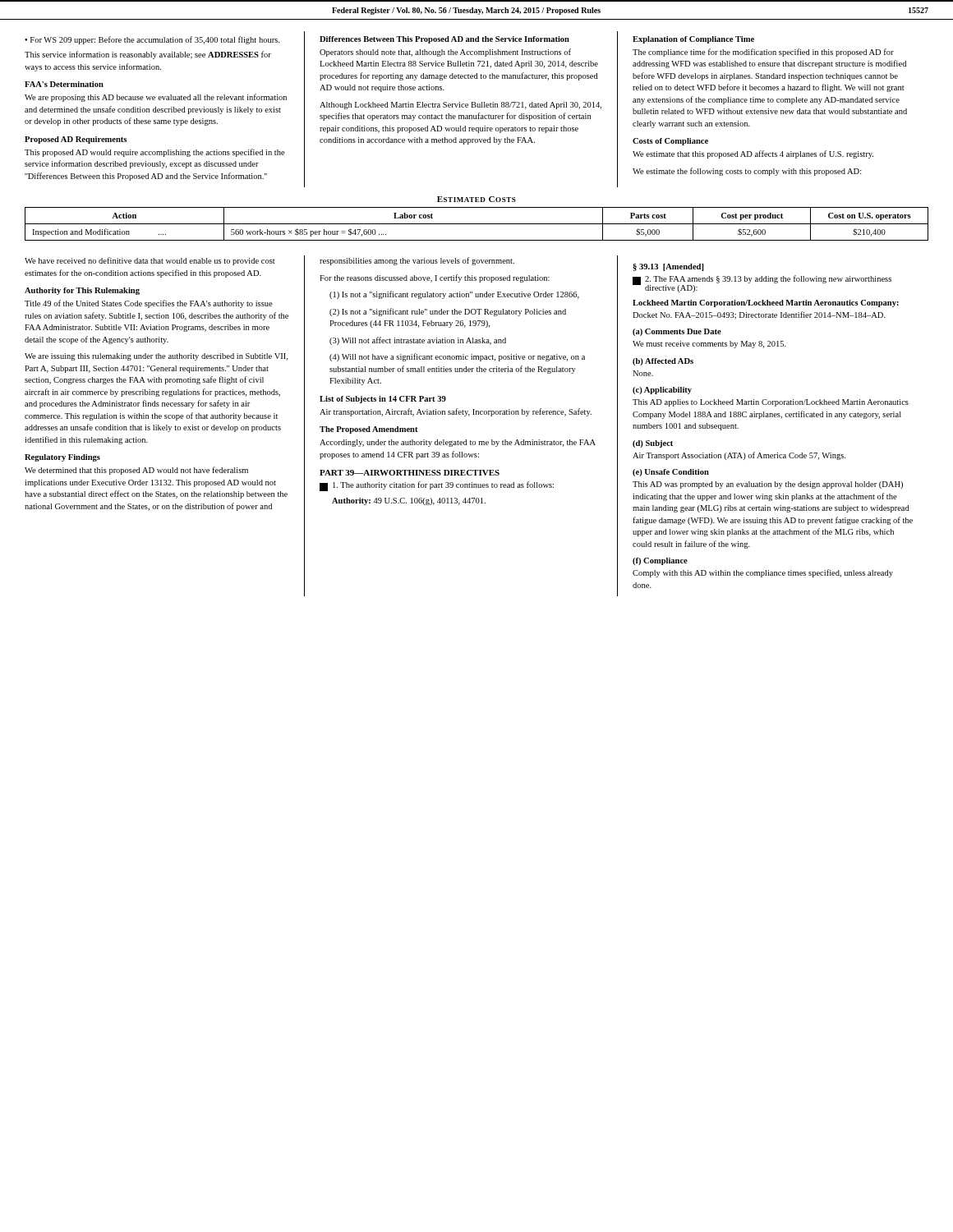Image resolution: width=953 pixels, height=1232 pixels.
Task: Click on the text block with the text "For the reasons discussed"
Action: (435, 278)
